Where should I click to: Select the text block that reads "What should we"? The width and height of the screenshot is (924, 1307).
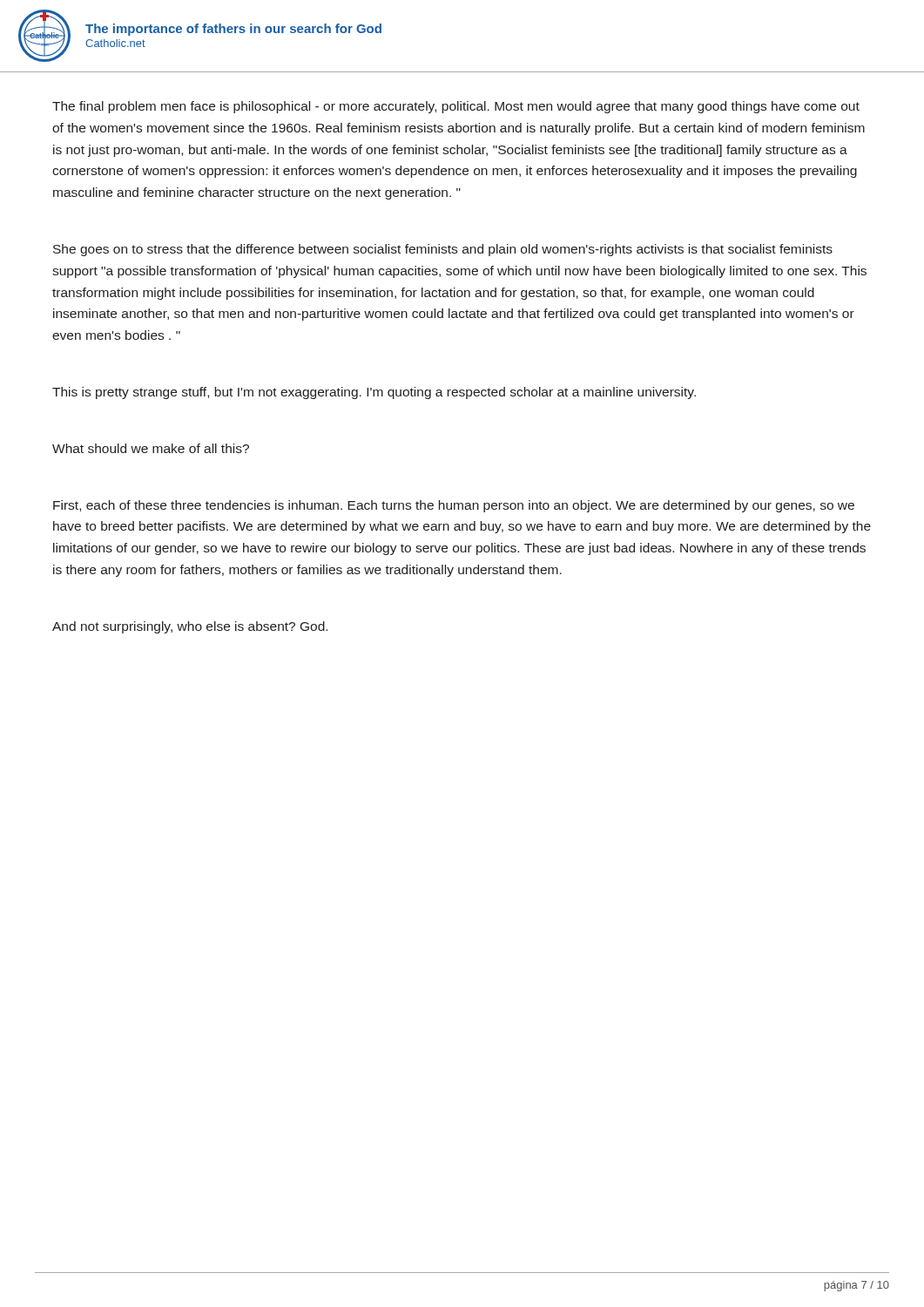click(x=151, y=448)
